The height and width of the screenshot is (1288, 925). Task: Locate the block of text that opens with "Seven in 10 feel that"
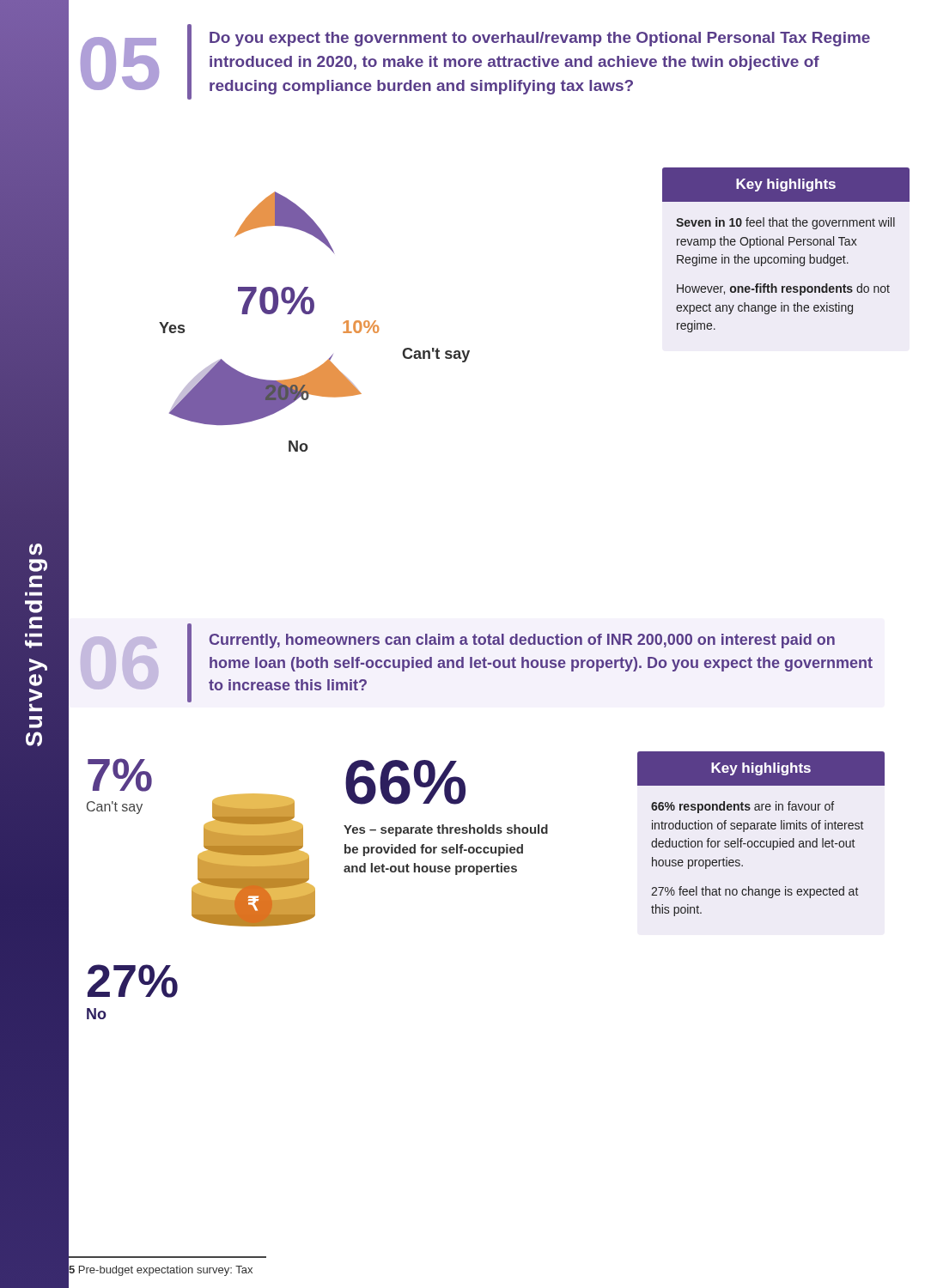[786, 241]
